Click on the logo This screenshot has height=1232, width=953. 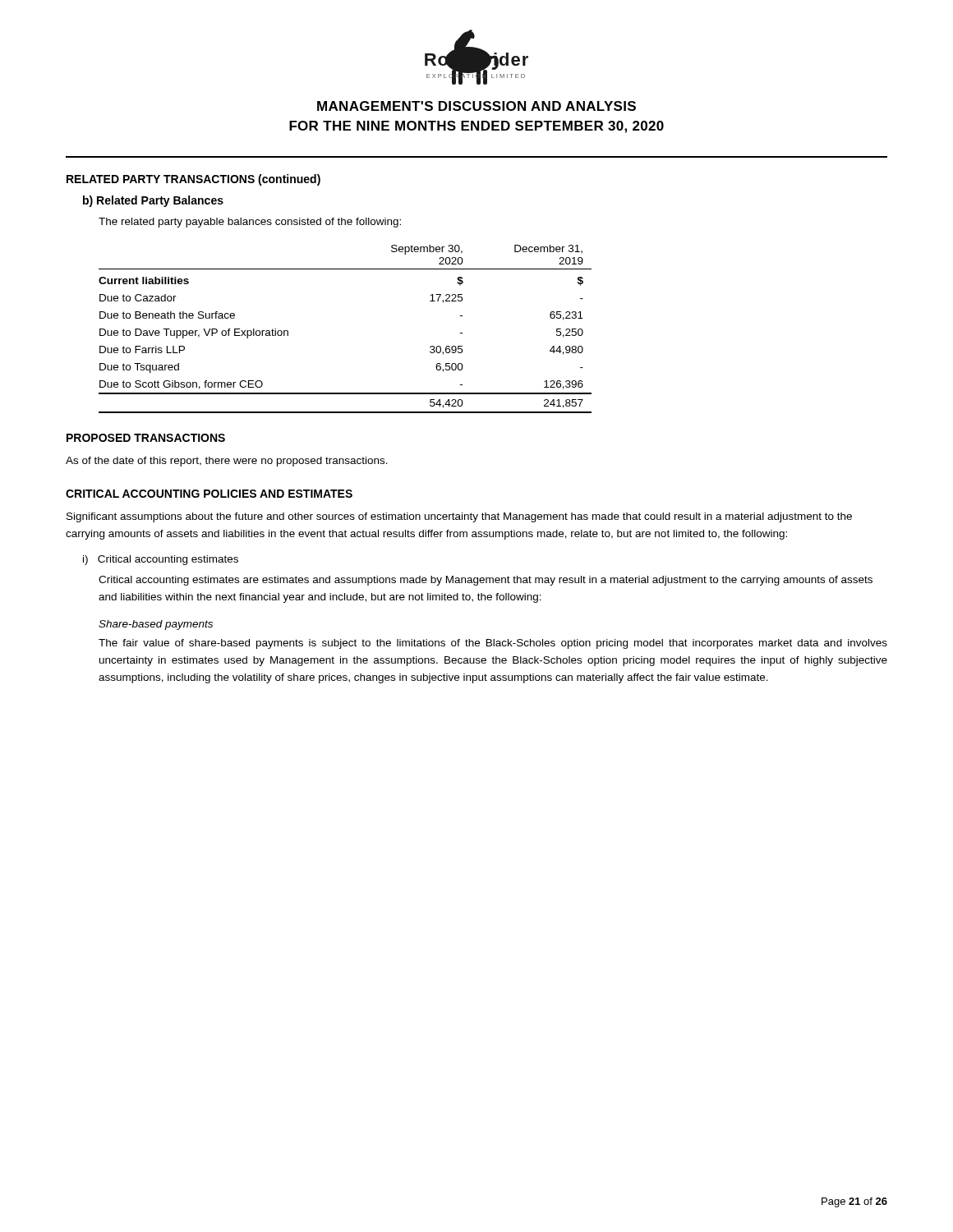pos(476,57)
